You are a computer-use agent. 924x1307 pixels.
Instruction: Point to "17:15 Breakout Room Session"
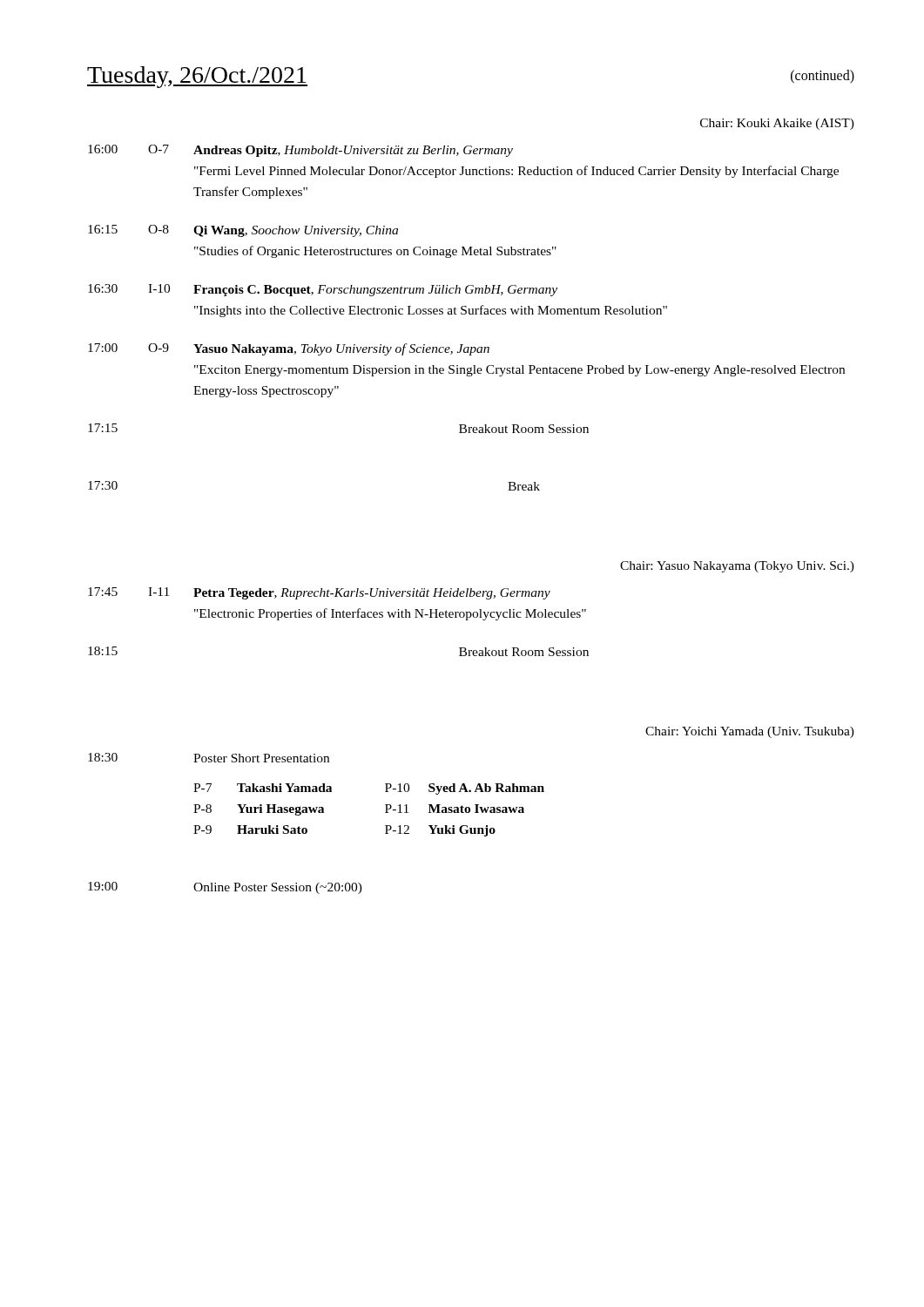coord(471,429)
